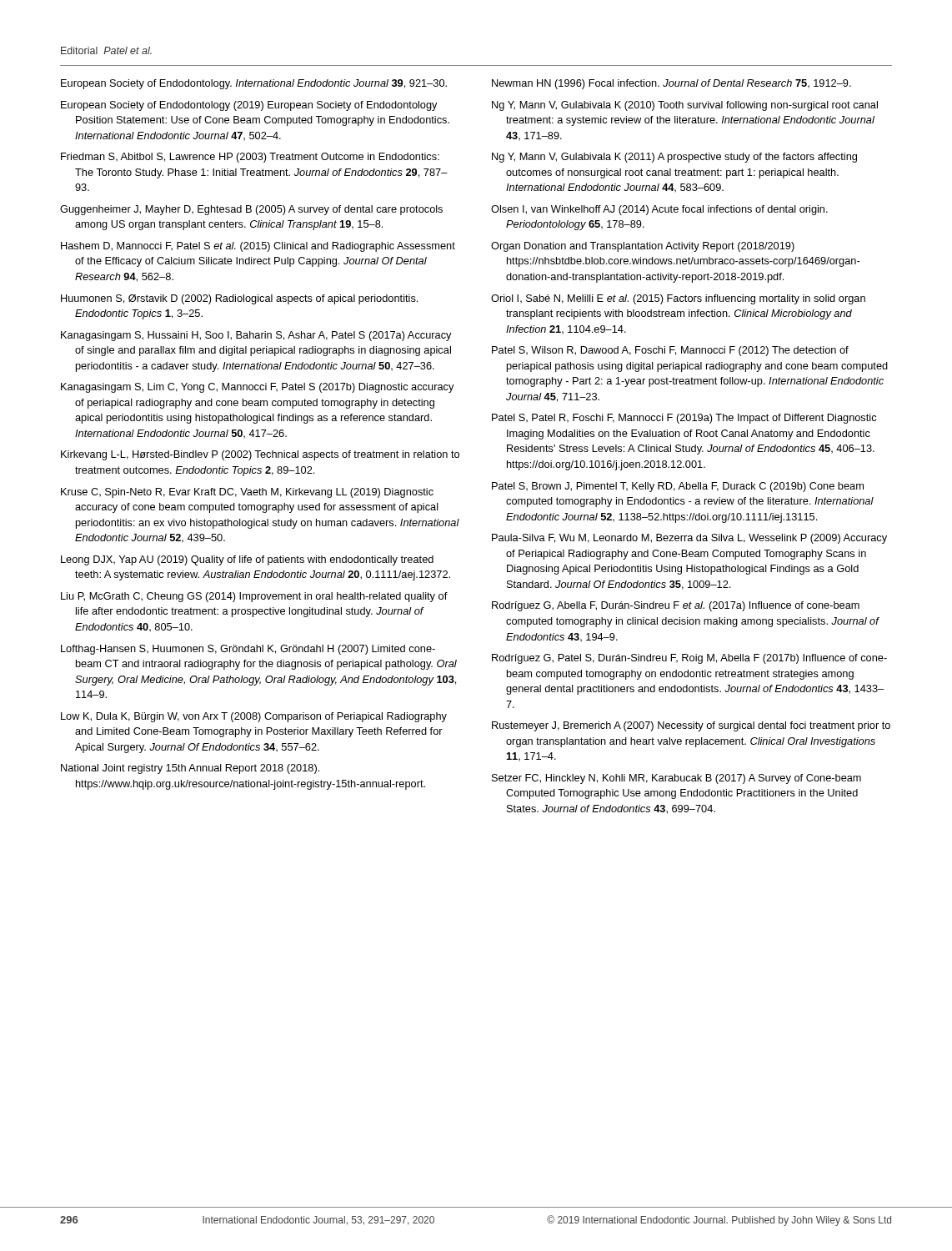Click the passage that begins "Rustemeyer J, Bremerich"
This screenshot has width=952, height=1251.
pyautogui.click(x=691, y=741)
